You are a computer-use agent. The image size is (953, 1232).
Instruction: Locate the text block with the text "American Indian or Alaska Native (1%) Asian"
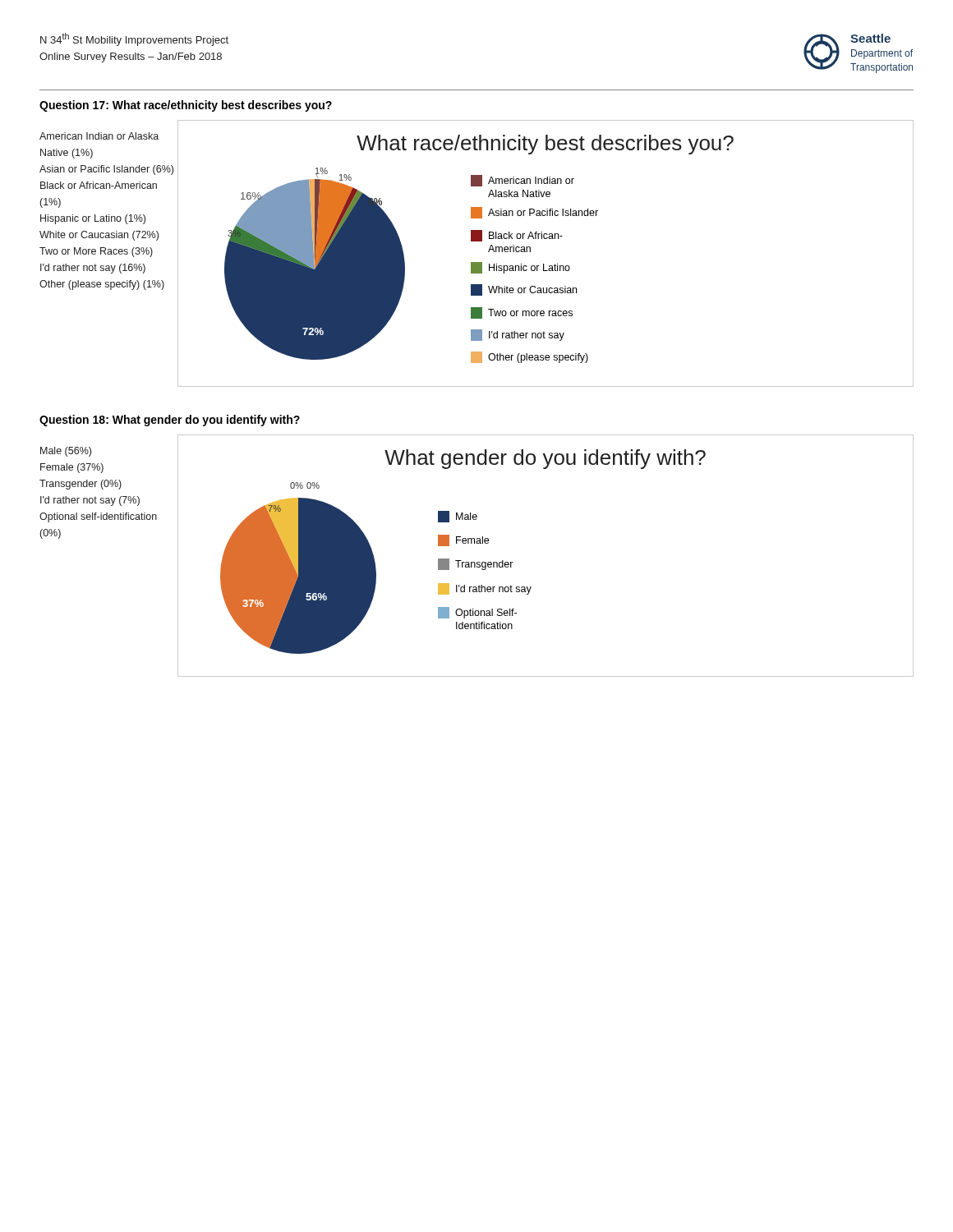coord(107,210)
